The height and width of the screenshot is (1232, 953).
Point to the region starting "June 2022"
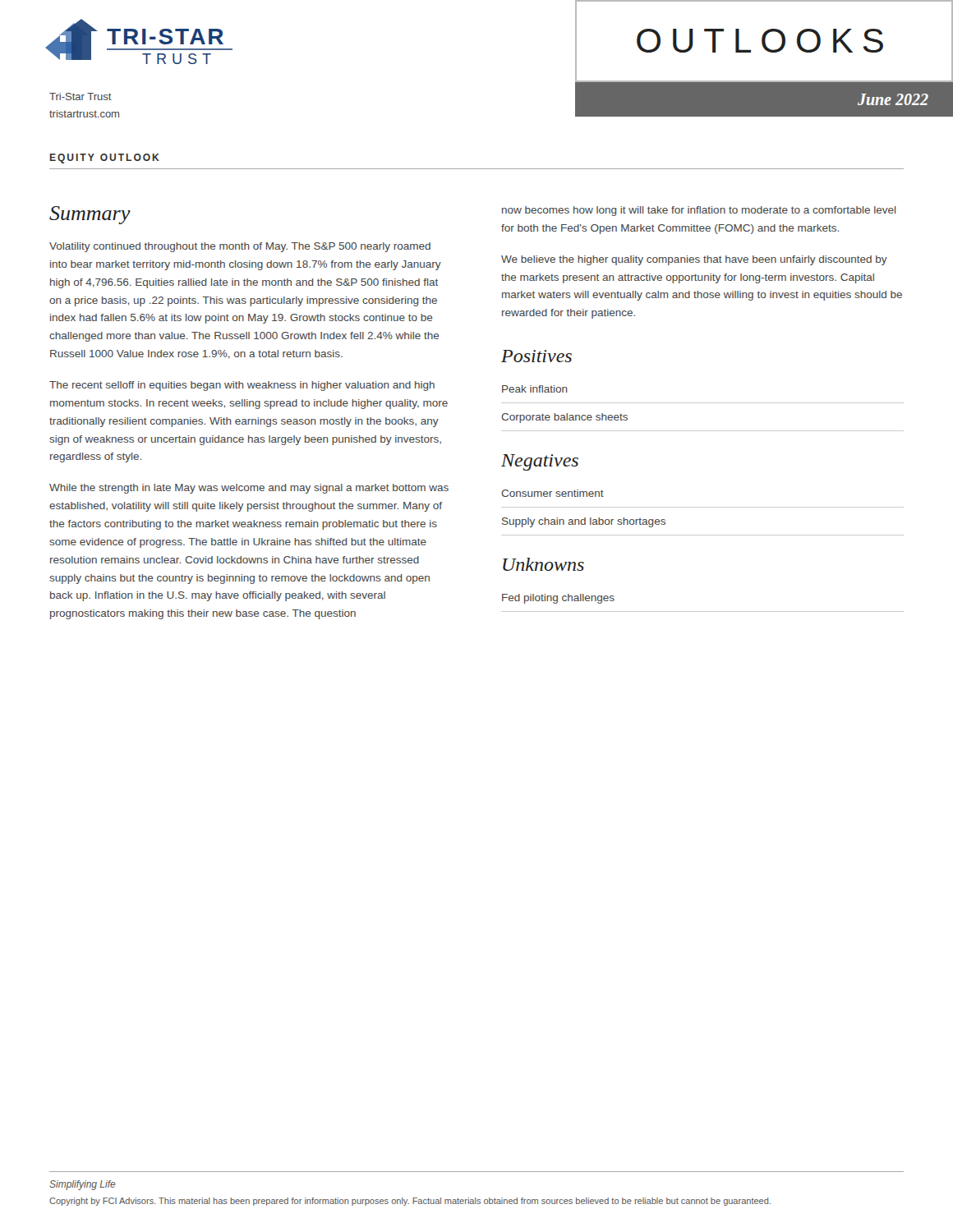click(893, 99)
